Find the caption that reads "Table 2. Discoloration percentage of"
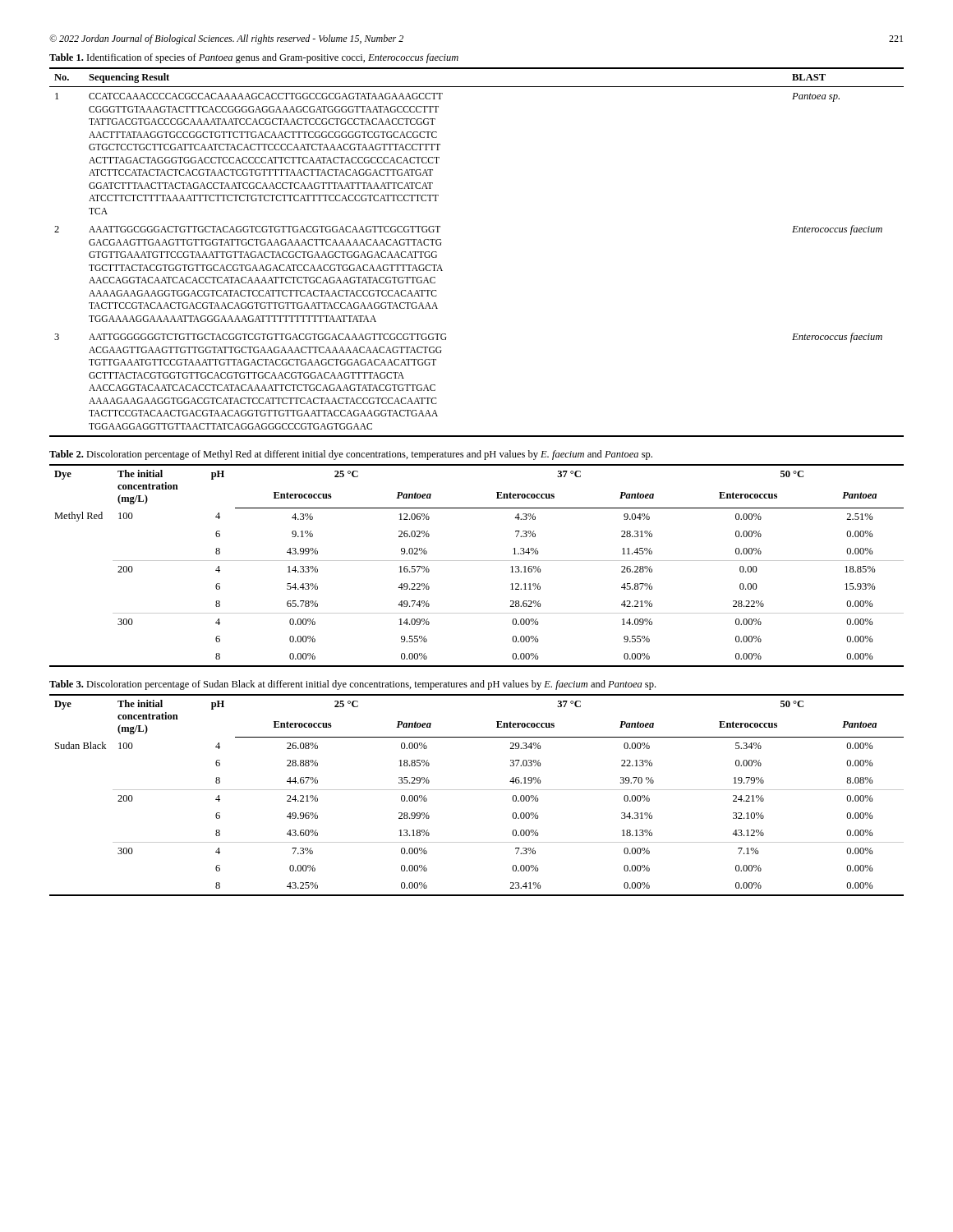 (x=351, y=455)
